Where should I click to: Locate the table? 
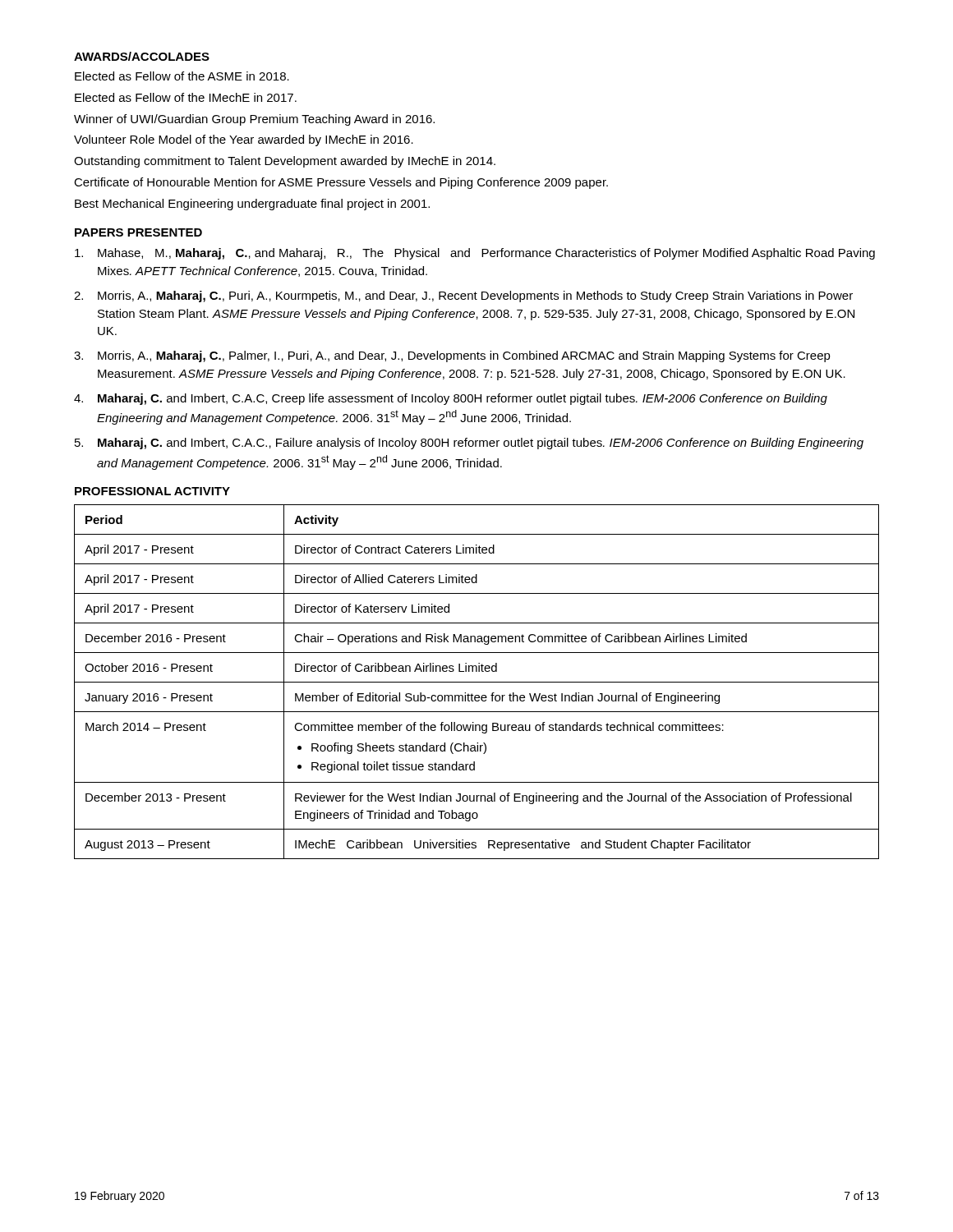click(476, 681)
